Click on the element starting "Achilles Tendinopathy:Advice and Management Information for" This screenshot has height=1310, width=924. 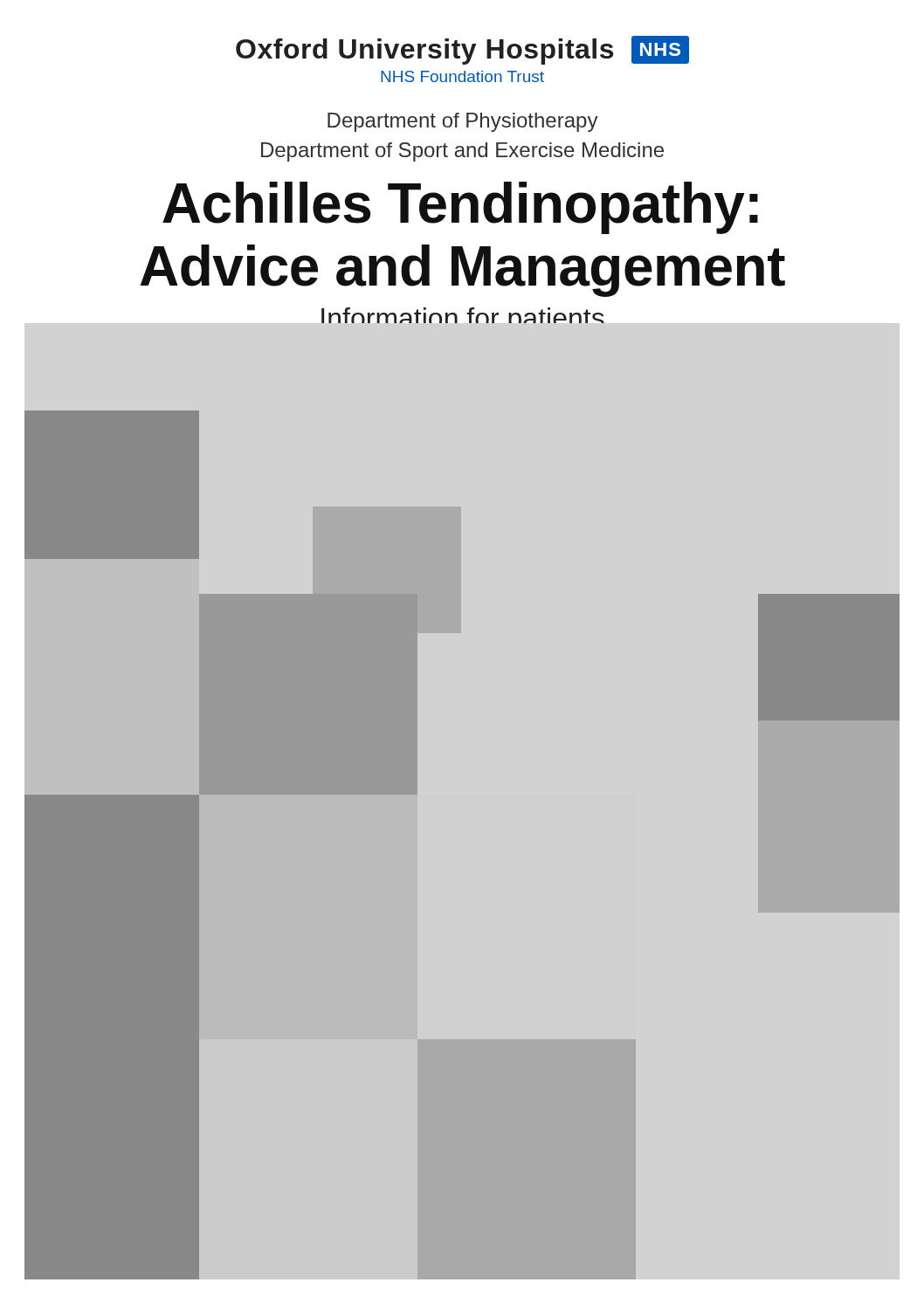pos(462,254)
